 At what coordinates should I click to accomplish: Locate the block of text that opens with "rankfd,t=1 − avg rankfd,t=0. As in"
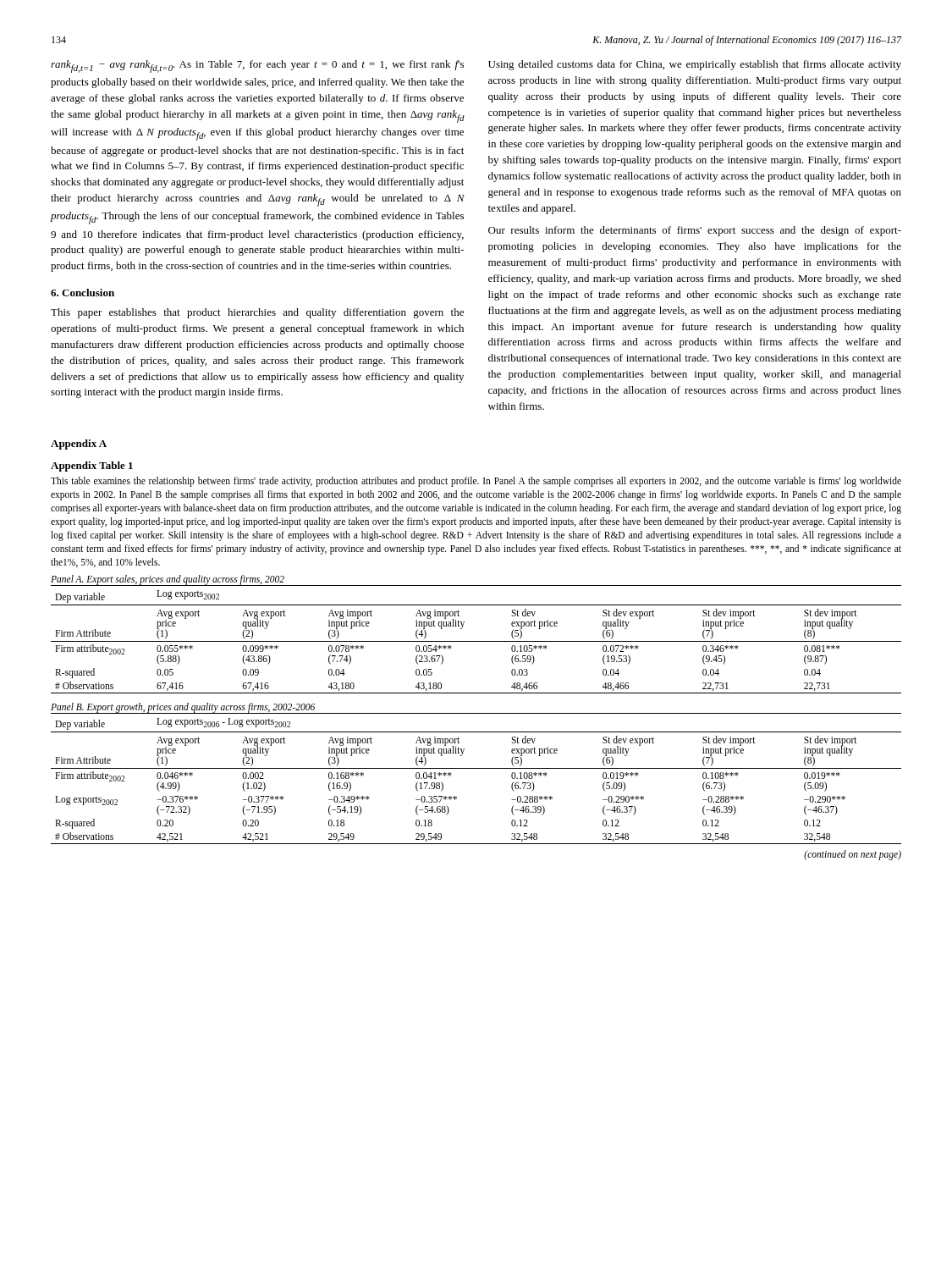(x=257, y=166)
